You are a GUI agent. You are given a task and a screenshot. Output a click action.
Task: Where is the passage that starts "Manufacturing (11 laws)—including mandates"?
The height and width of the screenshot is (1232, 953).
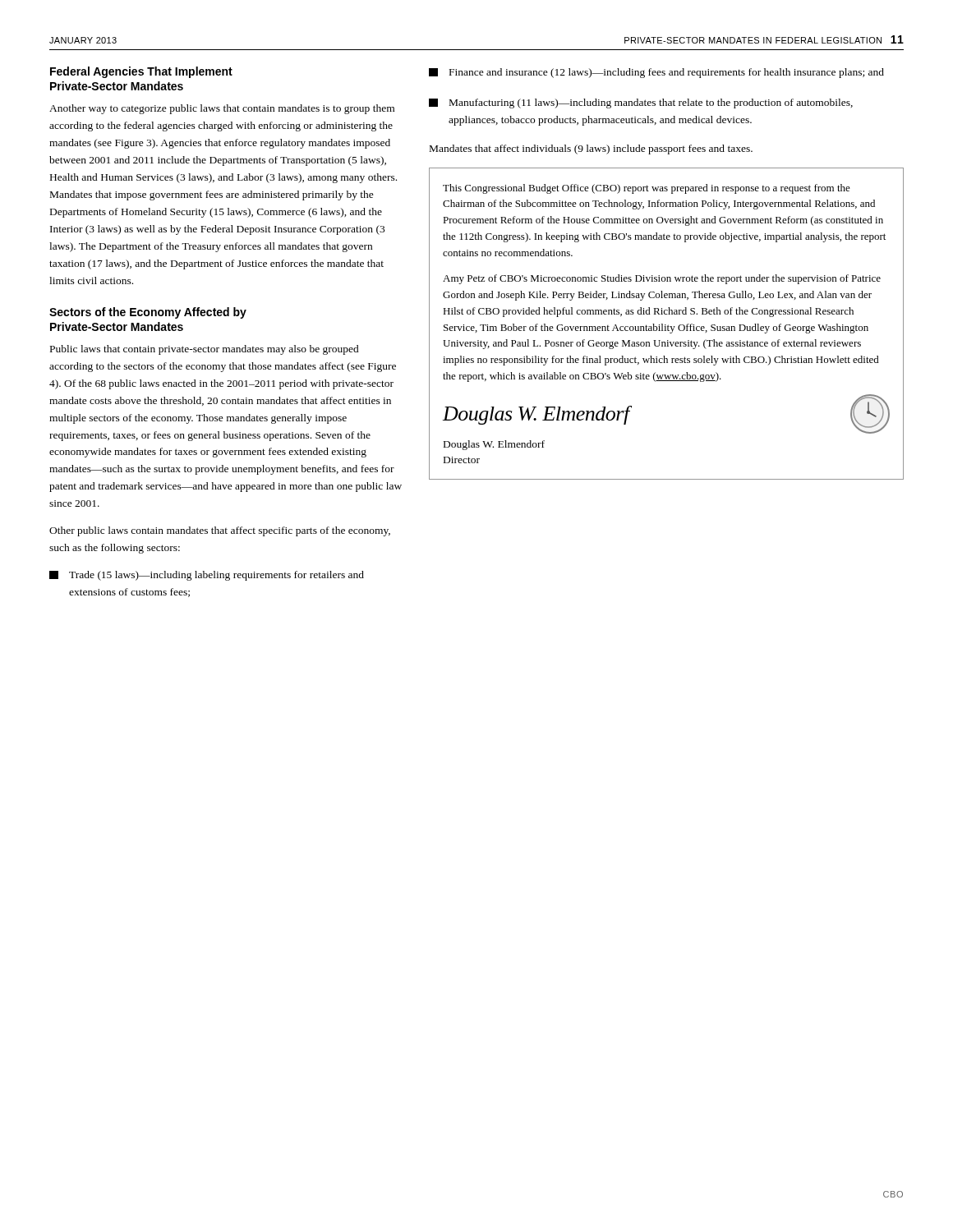click(x=666, y=112)
